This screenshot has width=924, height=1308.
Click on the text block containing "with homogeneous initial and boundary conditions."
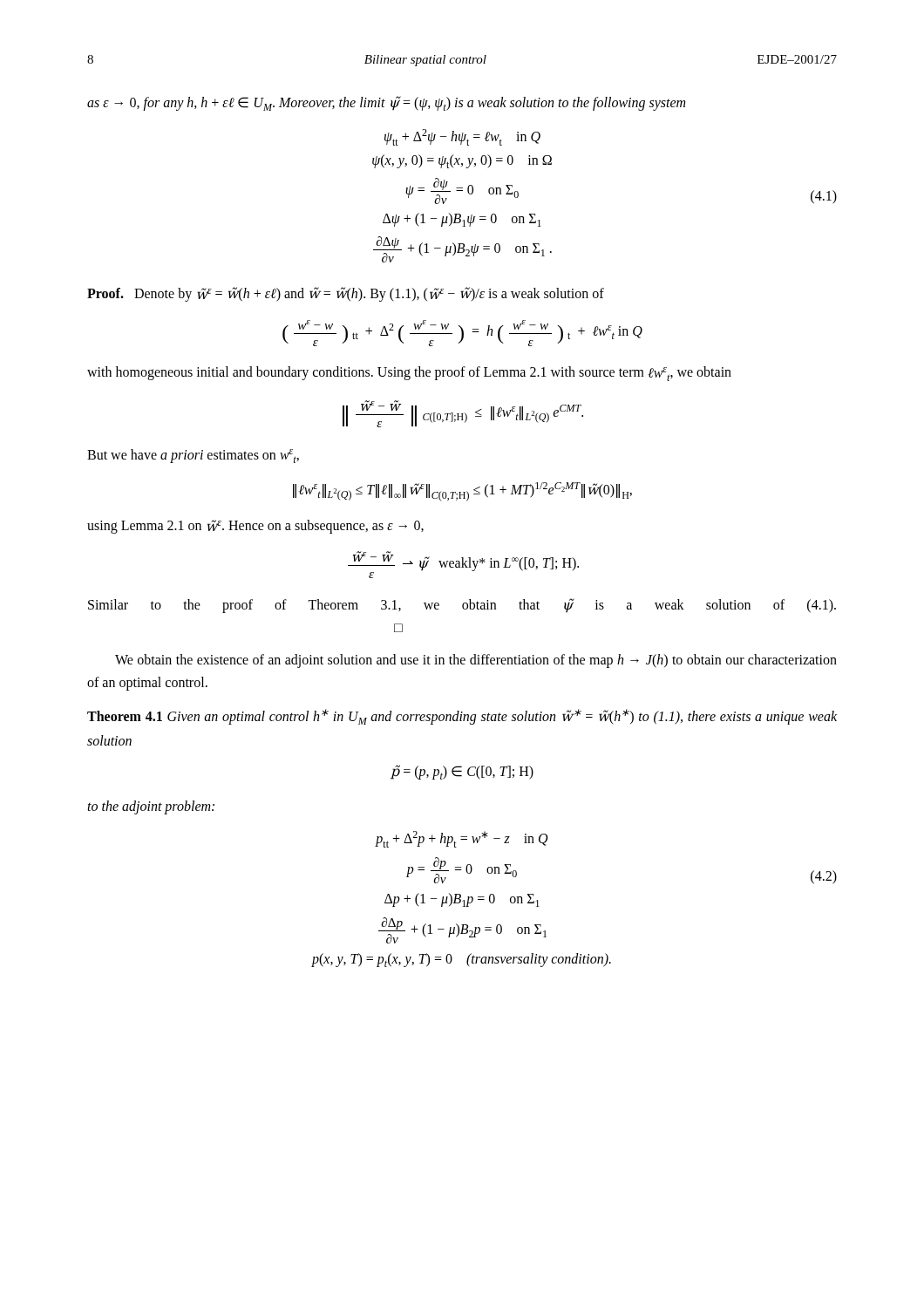[x=462, y=373]
